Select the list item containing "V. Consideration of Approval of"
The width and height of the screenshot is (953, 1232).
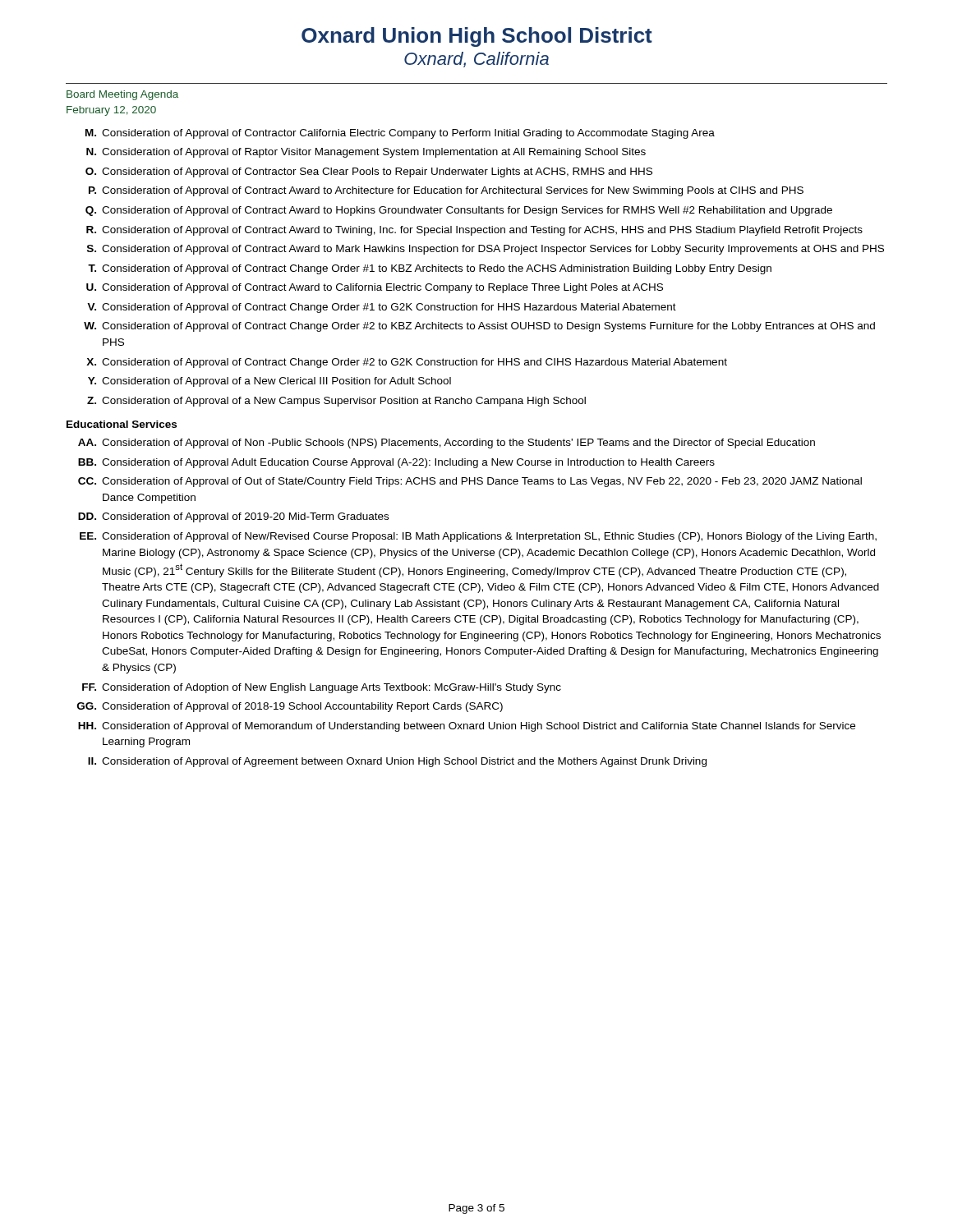click(x=476, y=307)
